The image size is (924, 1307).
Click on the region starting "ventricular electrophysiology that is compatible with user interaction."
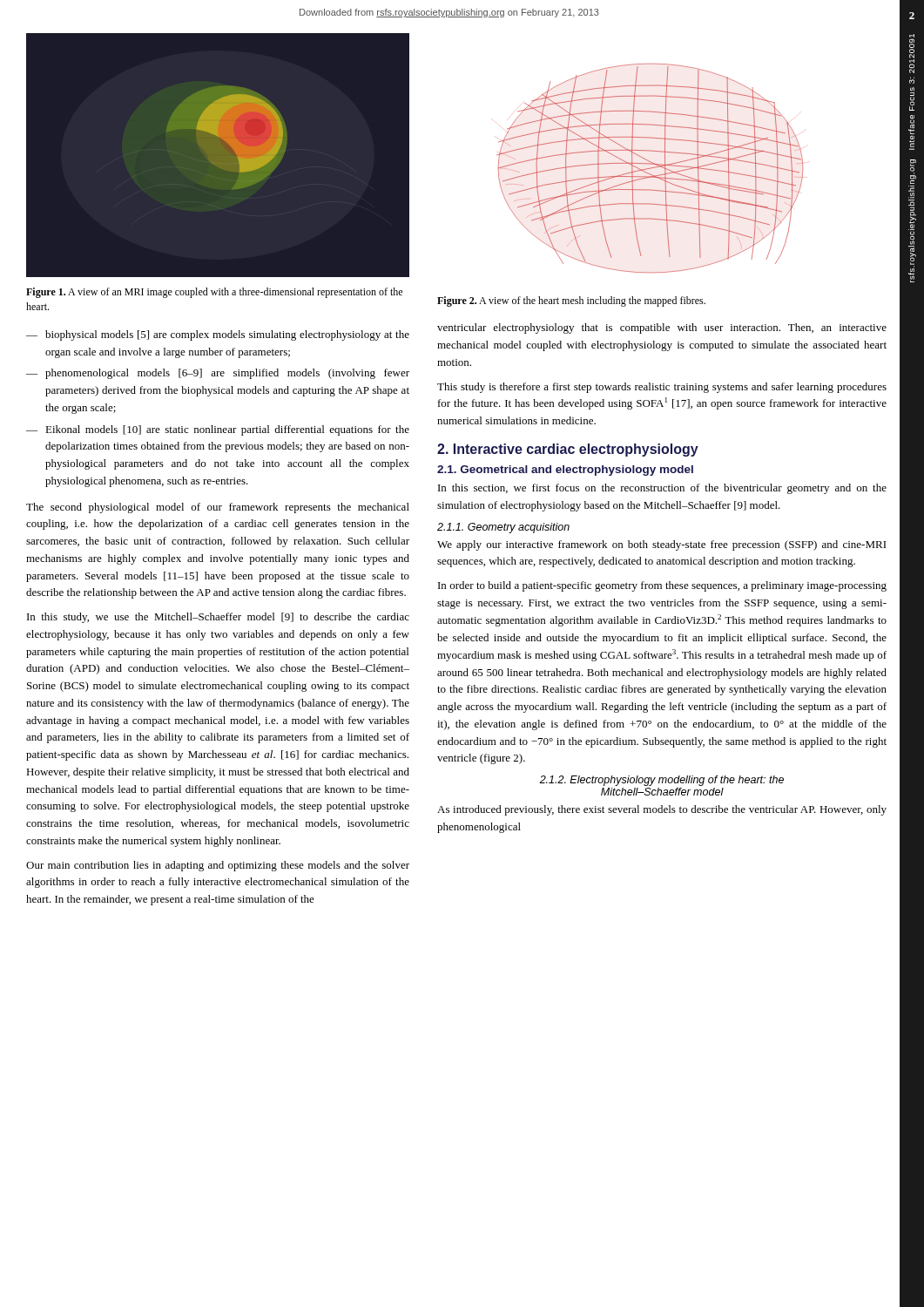click(x=662, y=345)
